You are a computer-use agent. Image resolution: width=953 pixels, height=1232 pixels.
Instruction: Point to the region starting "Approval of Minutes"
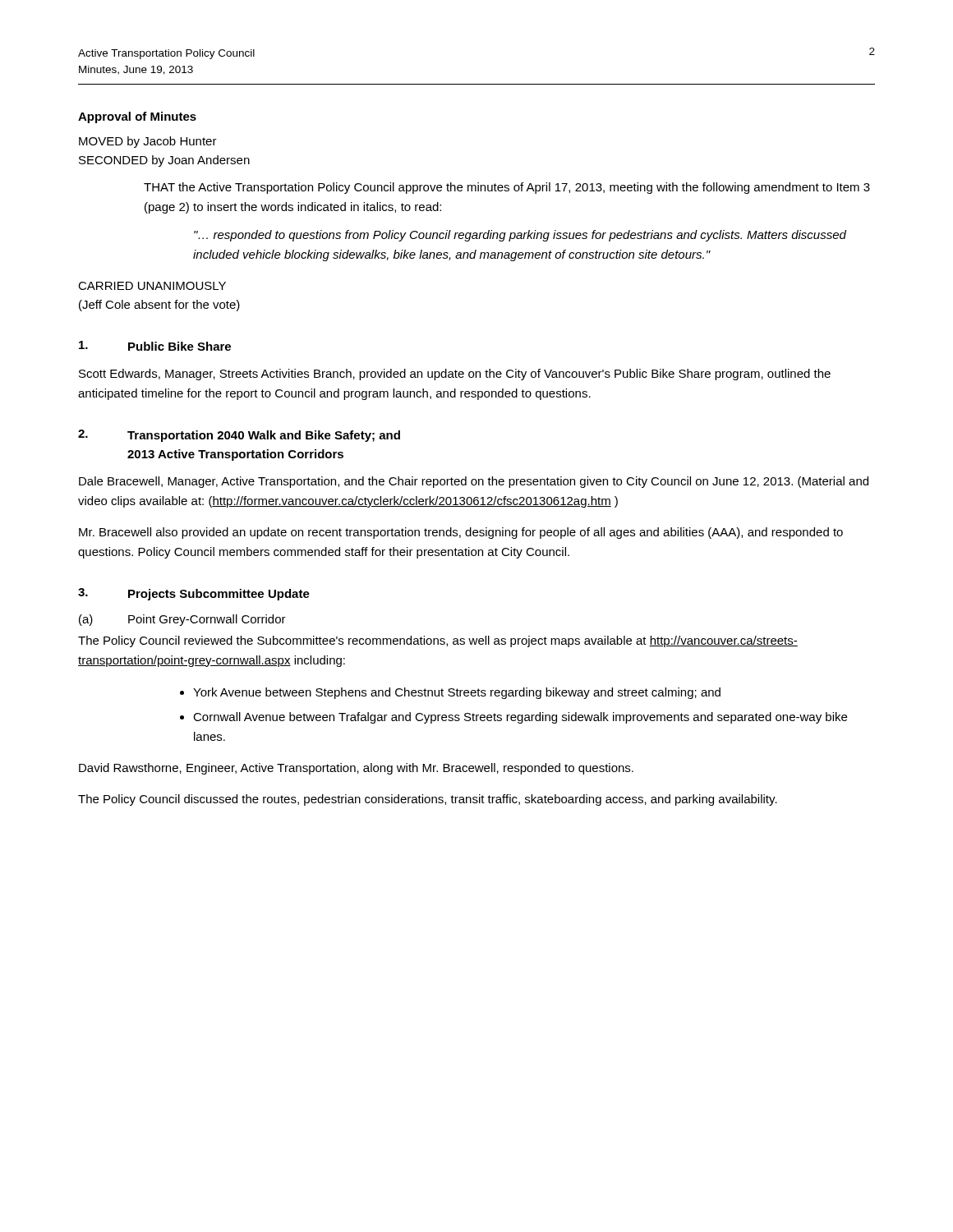(137, 116)
